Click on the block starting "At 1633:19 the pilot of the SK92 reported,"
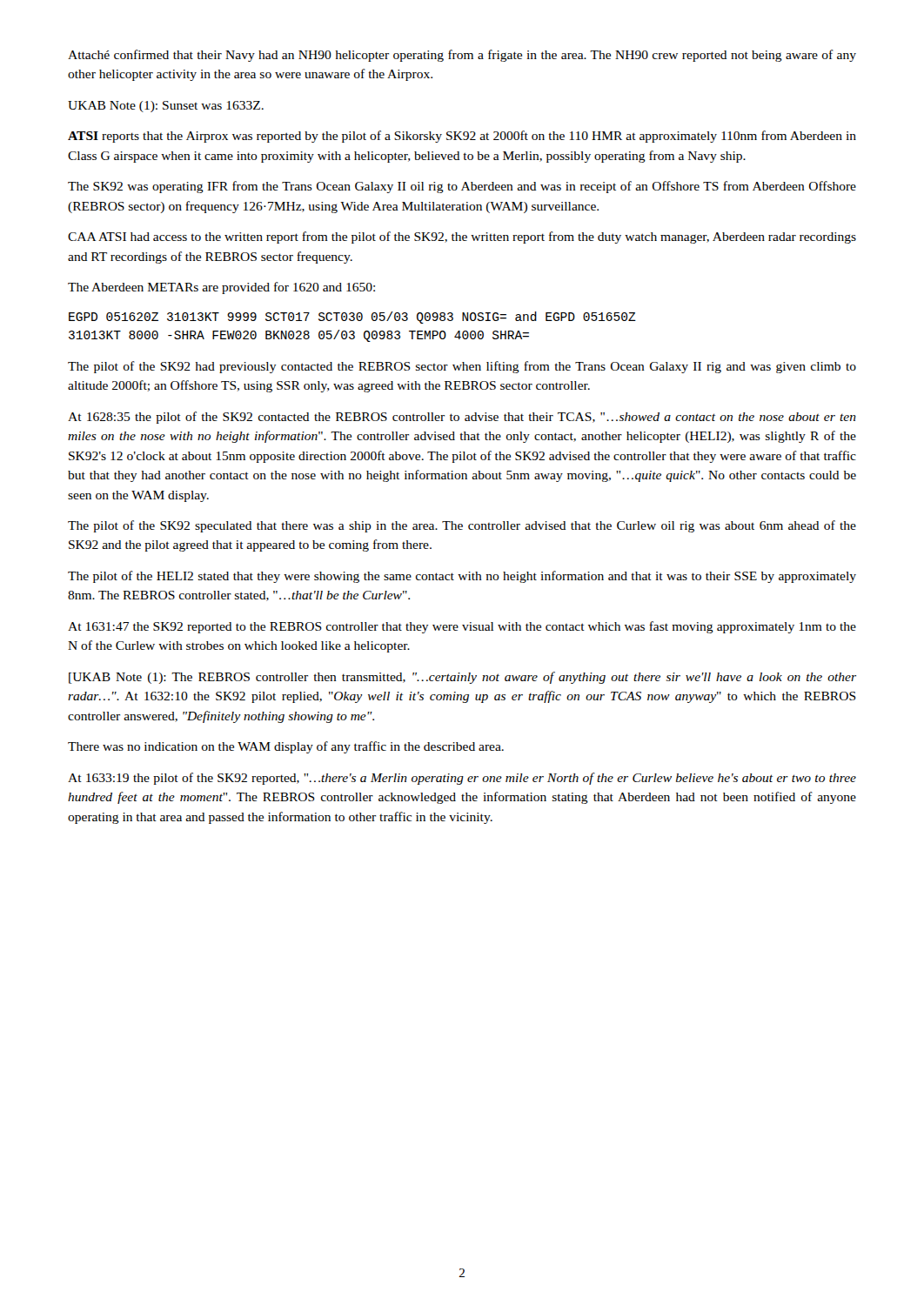924x1305 pixels. [x=462, y=797]
